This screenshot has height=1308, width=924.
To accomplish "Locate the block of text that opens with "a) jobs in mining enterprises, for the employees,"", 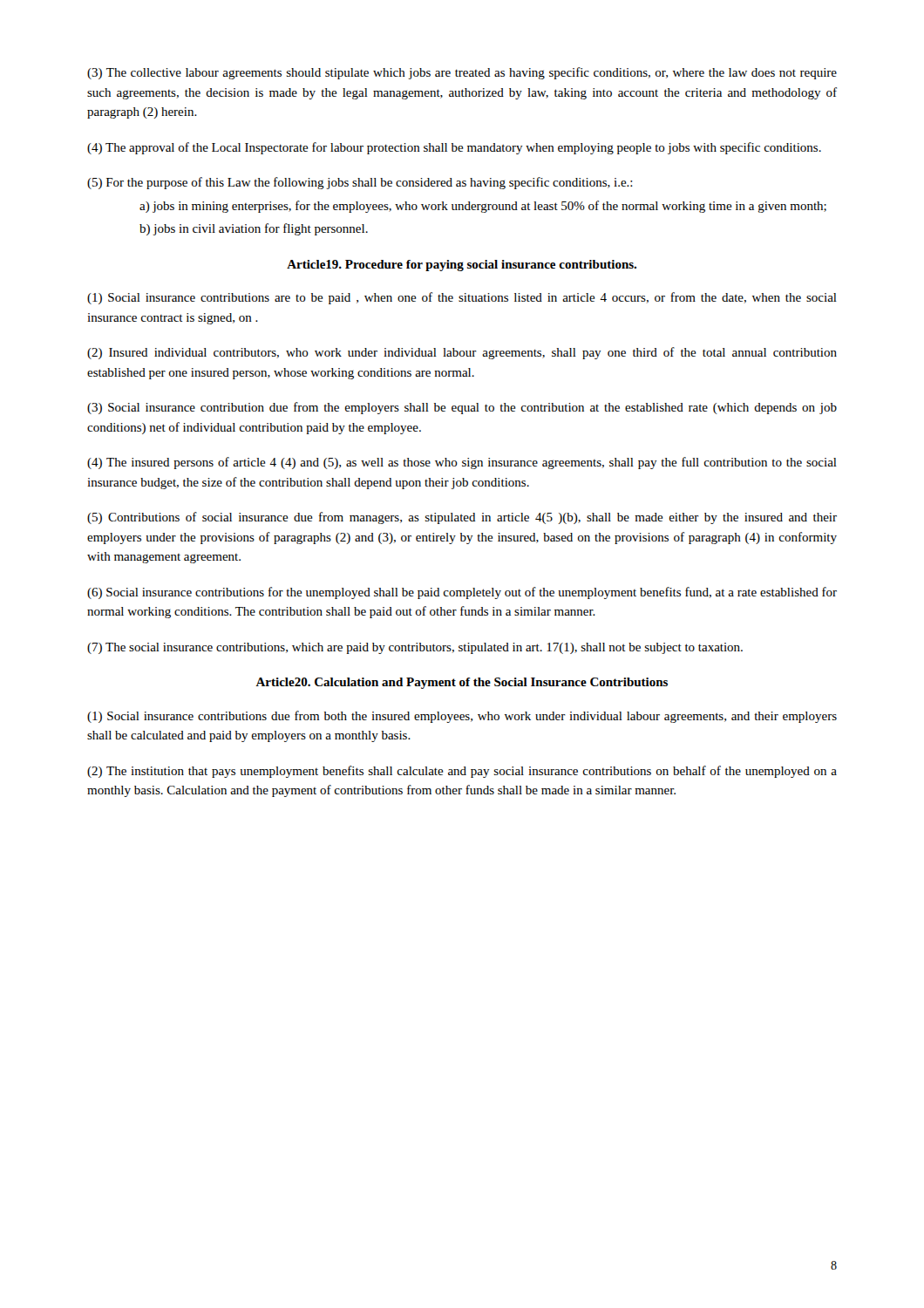I will (483, 205).
